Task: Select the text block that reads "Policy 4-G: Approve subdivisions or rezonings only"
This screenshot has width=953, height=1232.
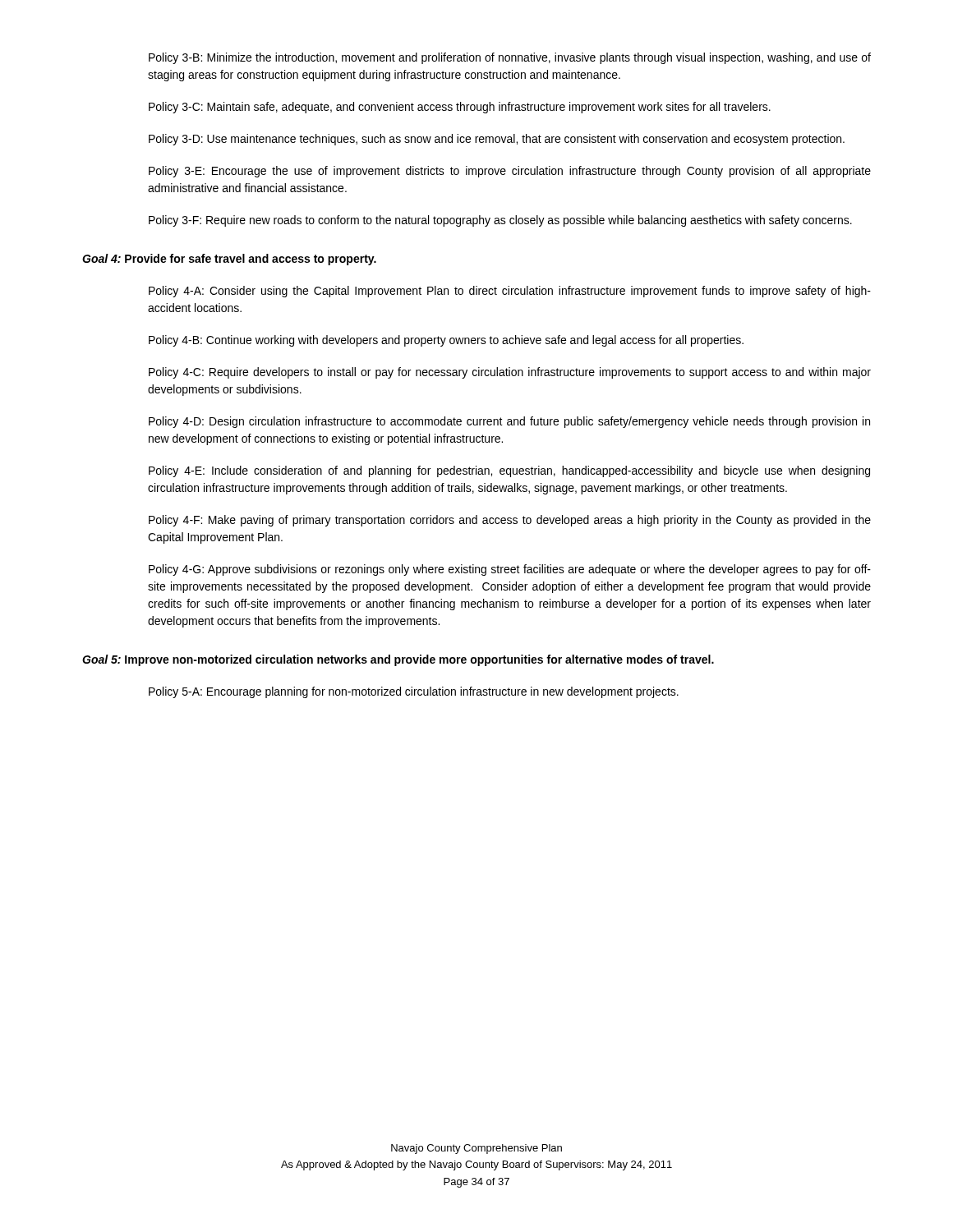Action: (509, 595)
